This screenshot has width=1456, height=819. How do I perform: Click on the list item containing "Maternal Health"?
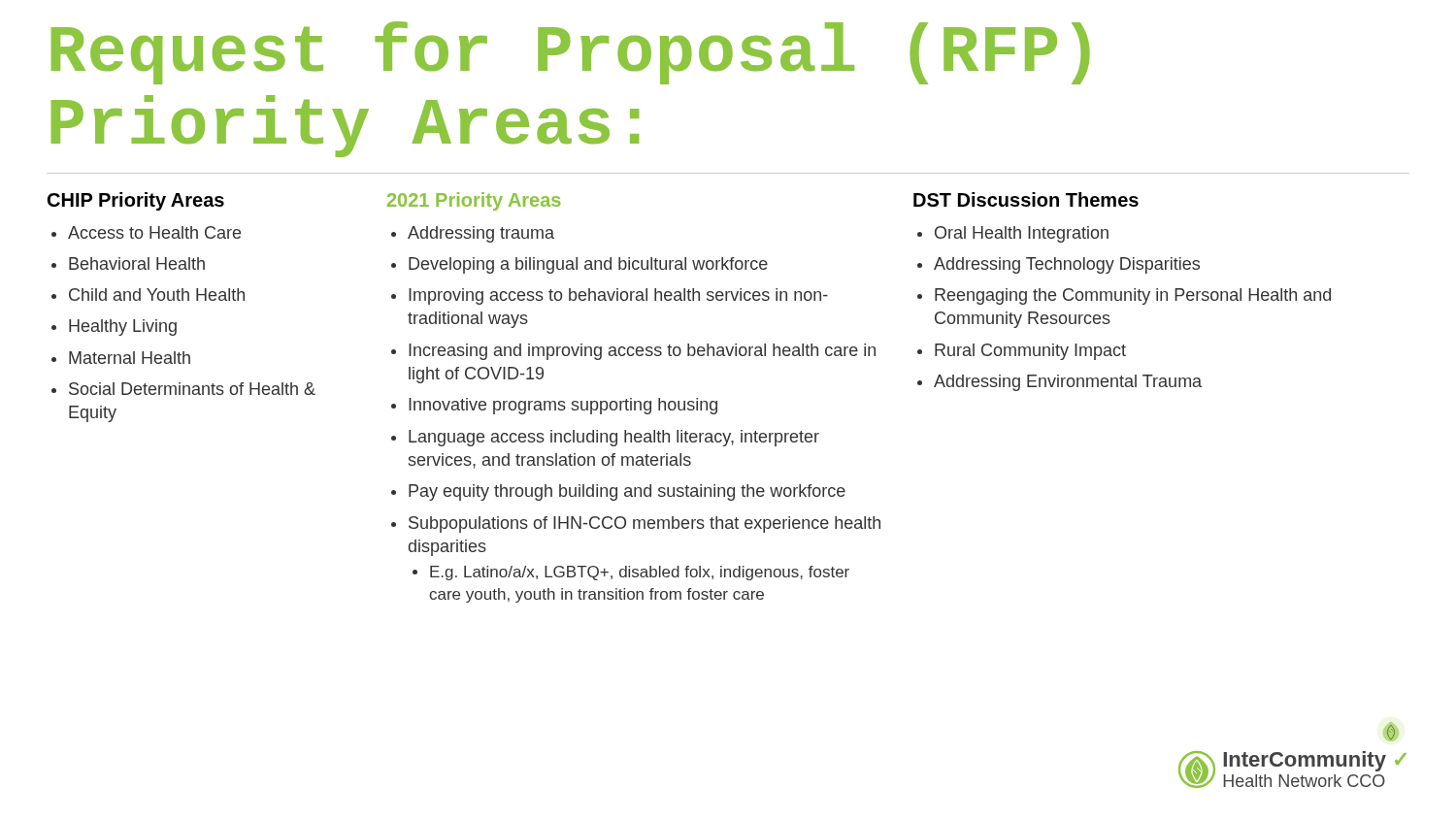click(130, 358)
